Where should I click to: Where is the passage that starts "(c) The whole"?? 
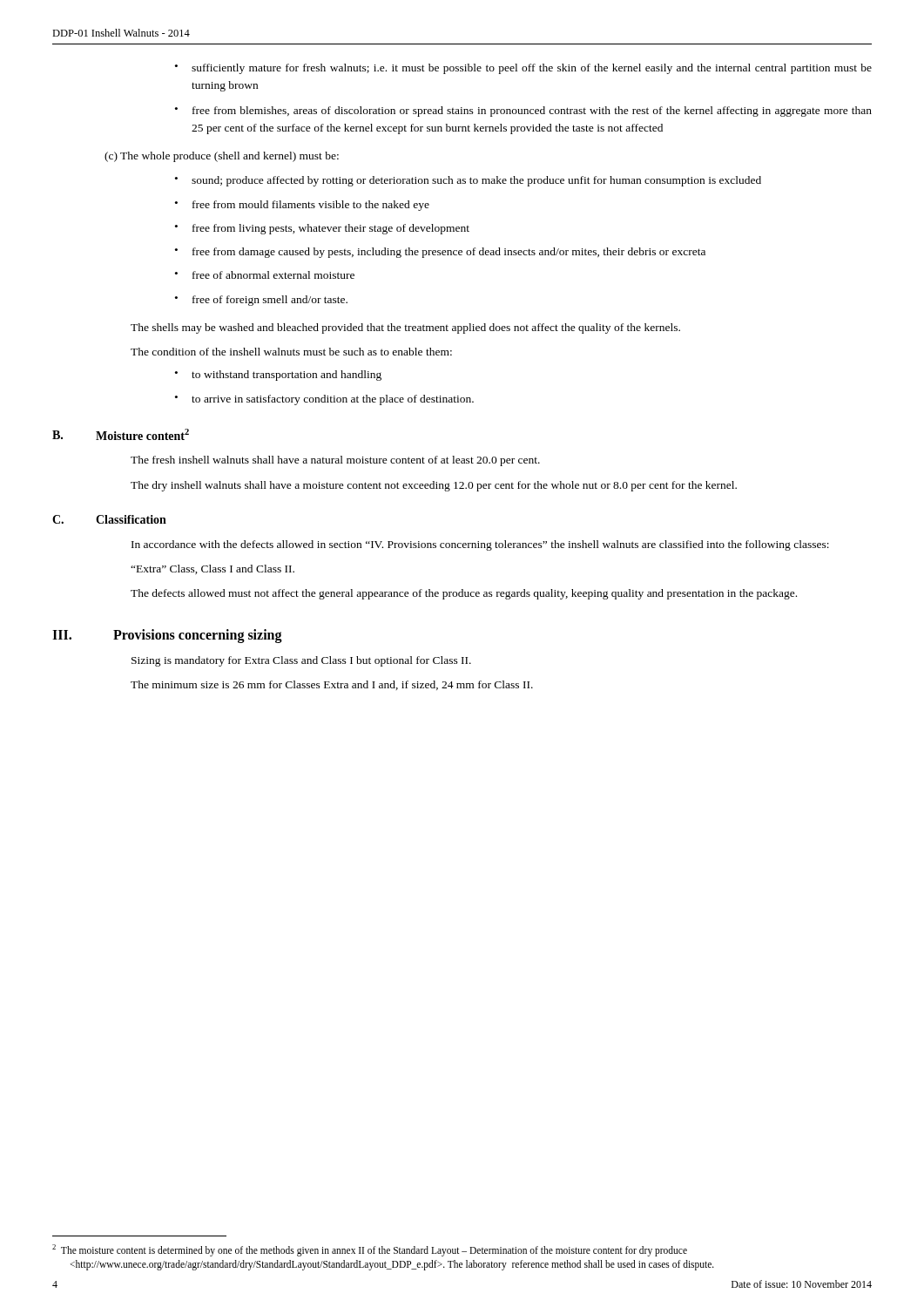(222, 156)
